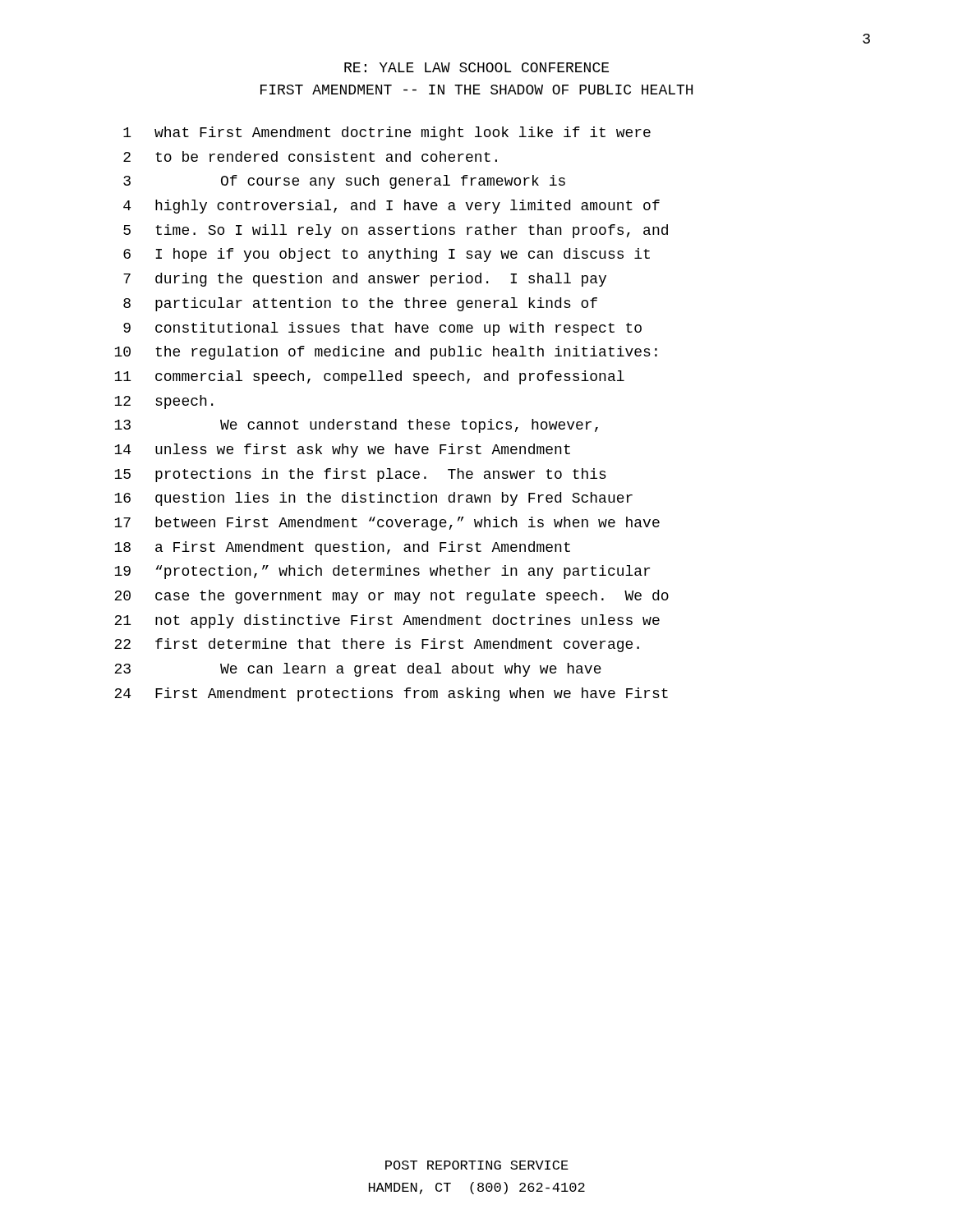Navigate to the region starting "20 case the government may or may"
The width and height of the screenshot is (953, 1232).
476,597
